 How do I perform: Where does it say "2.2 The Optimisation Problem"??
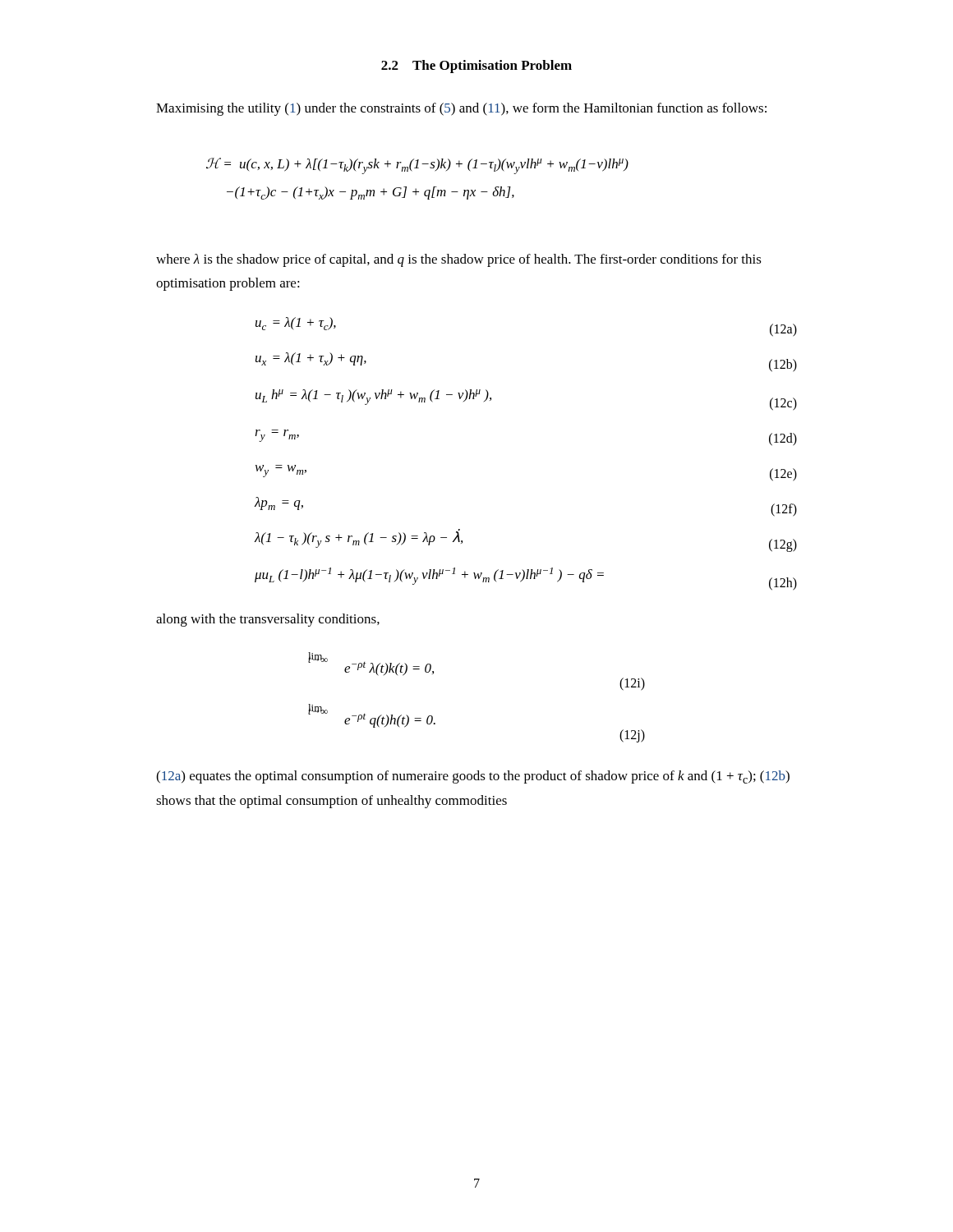476,65
